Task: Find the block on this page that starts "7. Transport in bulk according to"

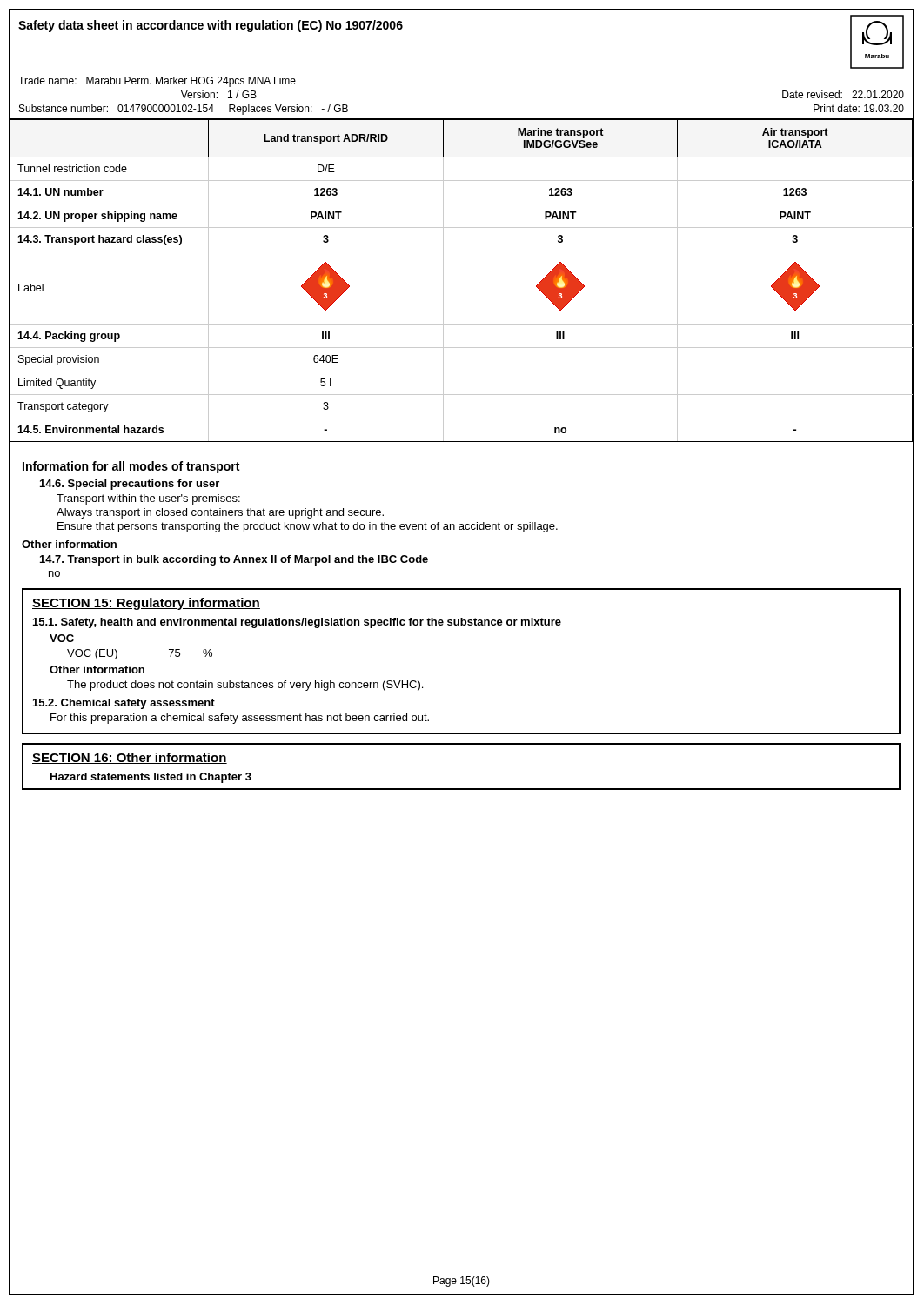Action: (234, 559)
